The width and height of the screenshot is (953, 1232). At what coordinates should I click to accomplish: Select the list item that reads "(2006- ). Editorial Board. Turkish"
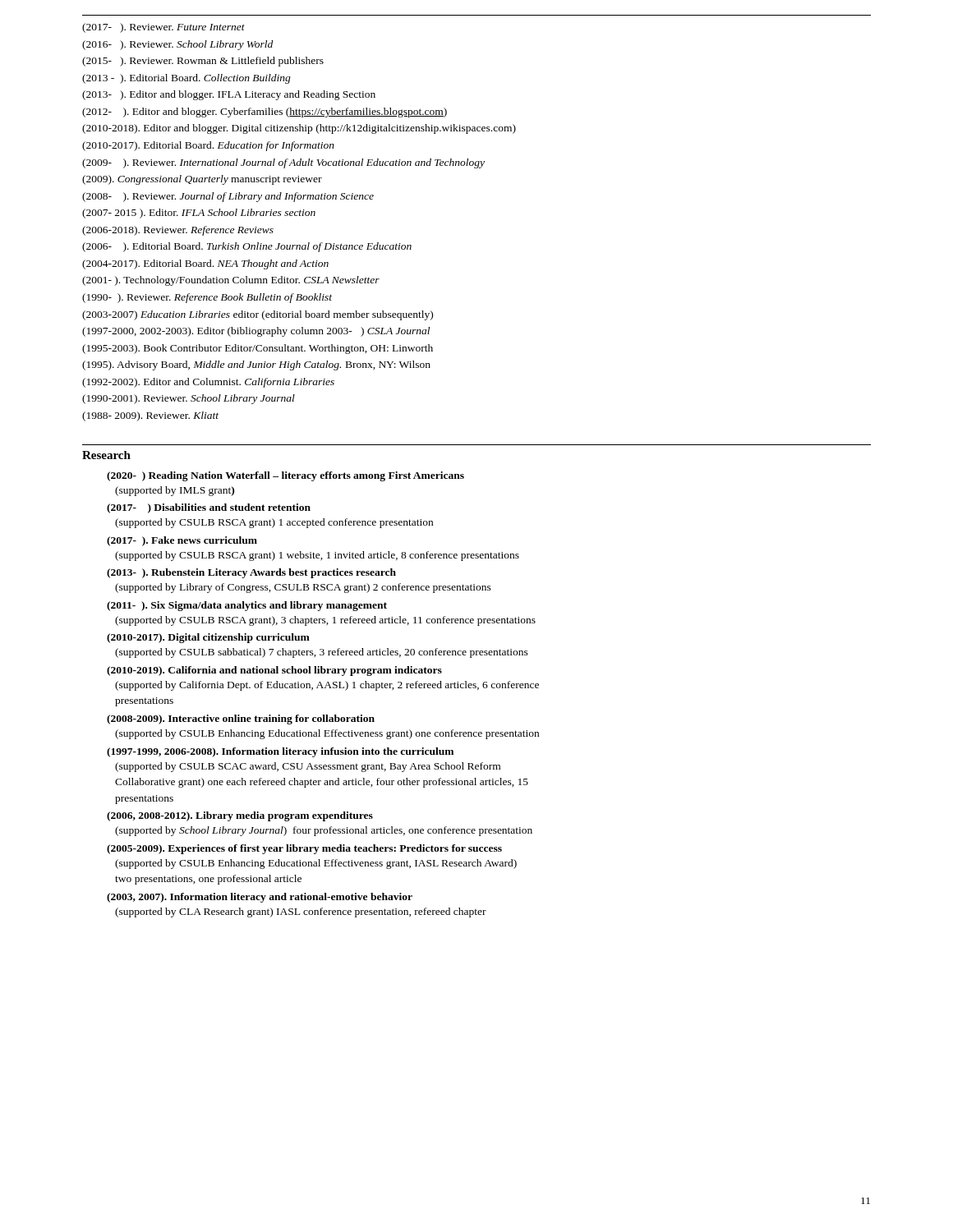click(247, 246)
